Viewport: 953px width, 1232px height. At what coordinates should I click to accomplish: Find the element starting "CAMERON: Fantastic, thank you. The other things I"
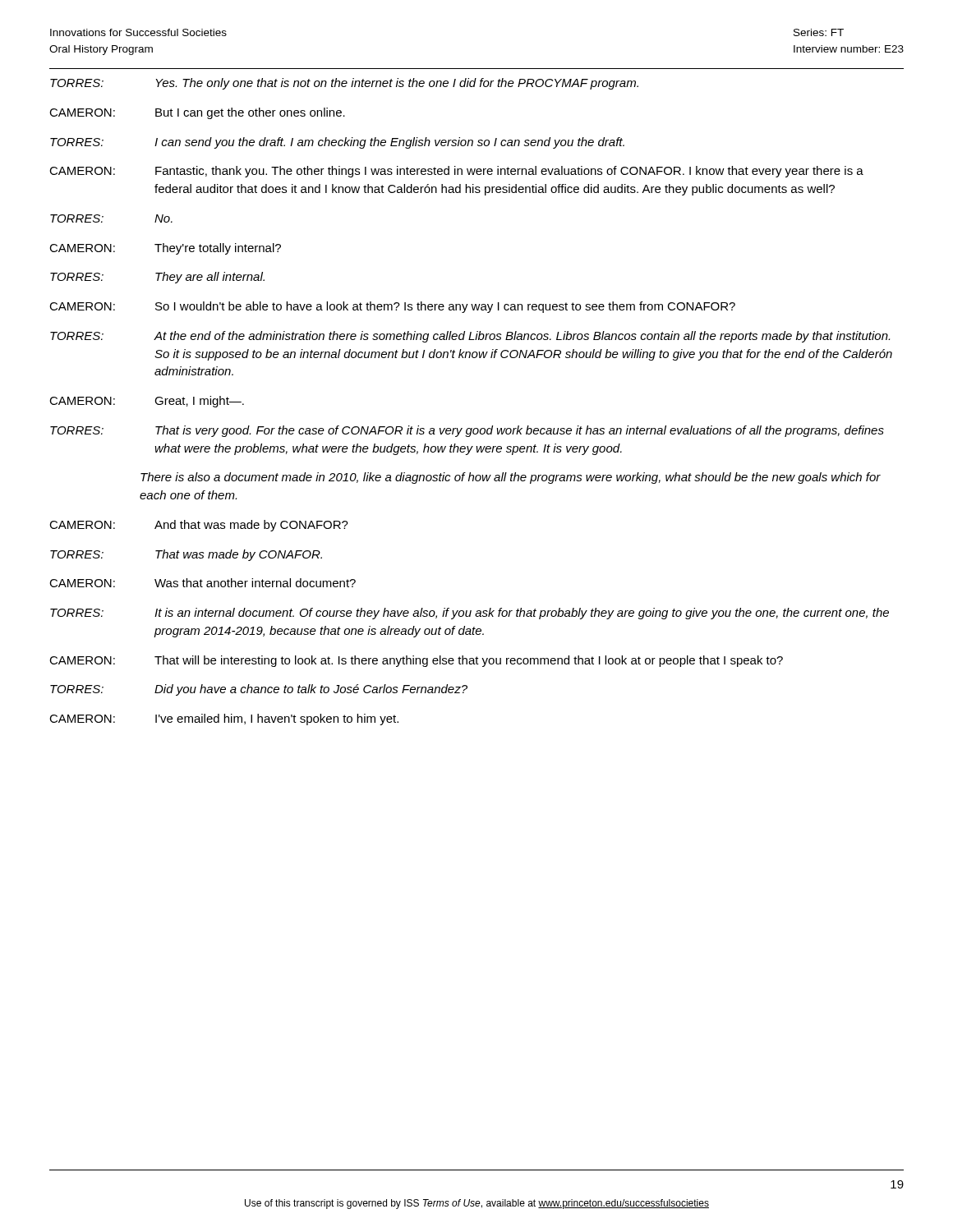point(476,180)
